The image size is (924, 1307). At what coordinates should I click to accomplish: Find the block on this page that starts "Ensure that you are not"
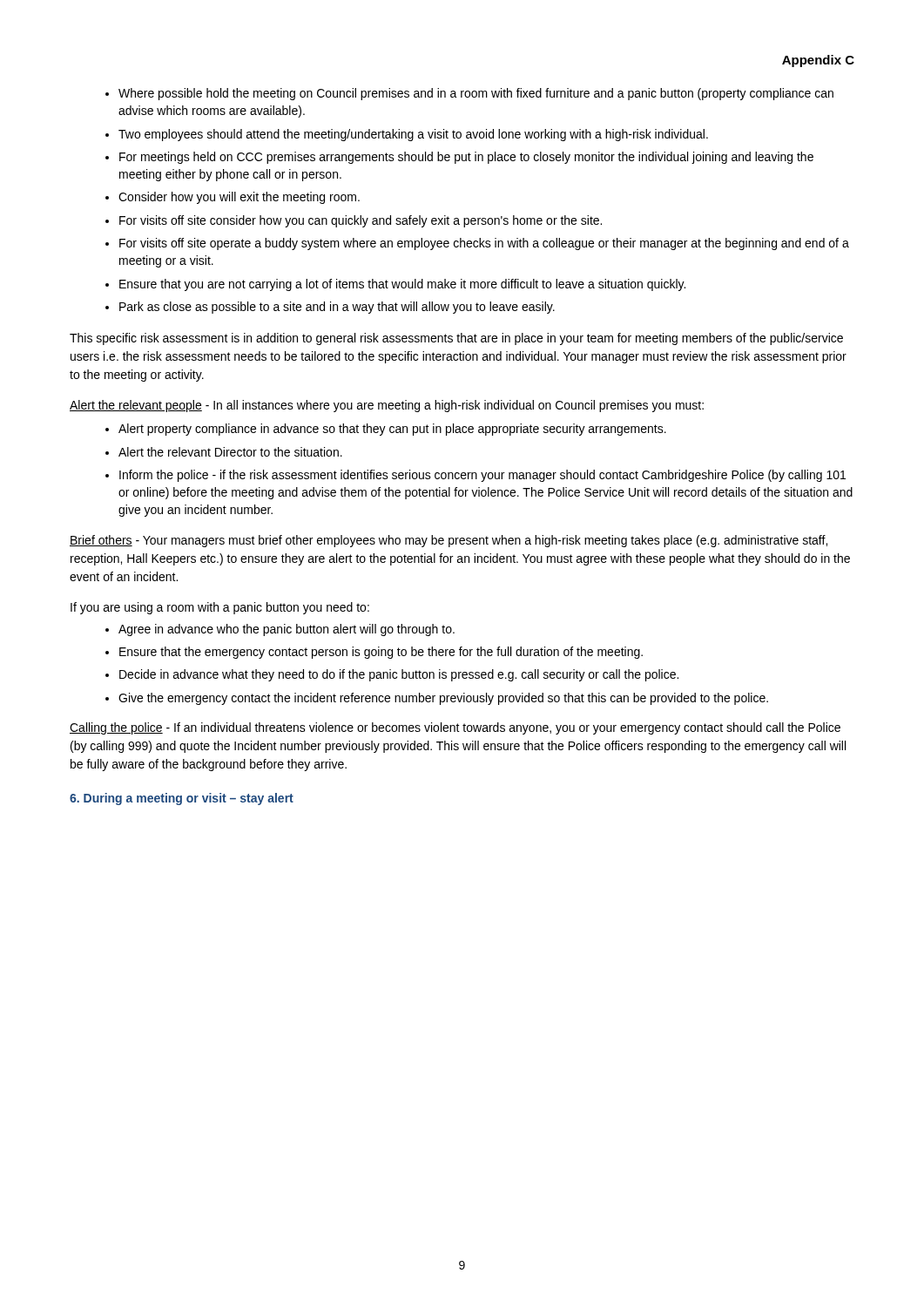462,284
